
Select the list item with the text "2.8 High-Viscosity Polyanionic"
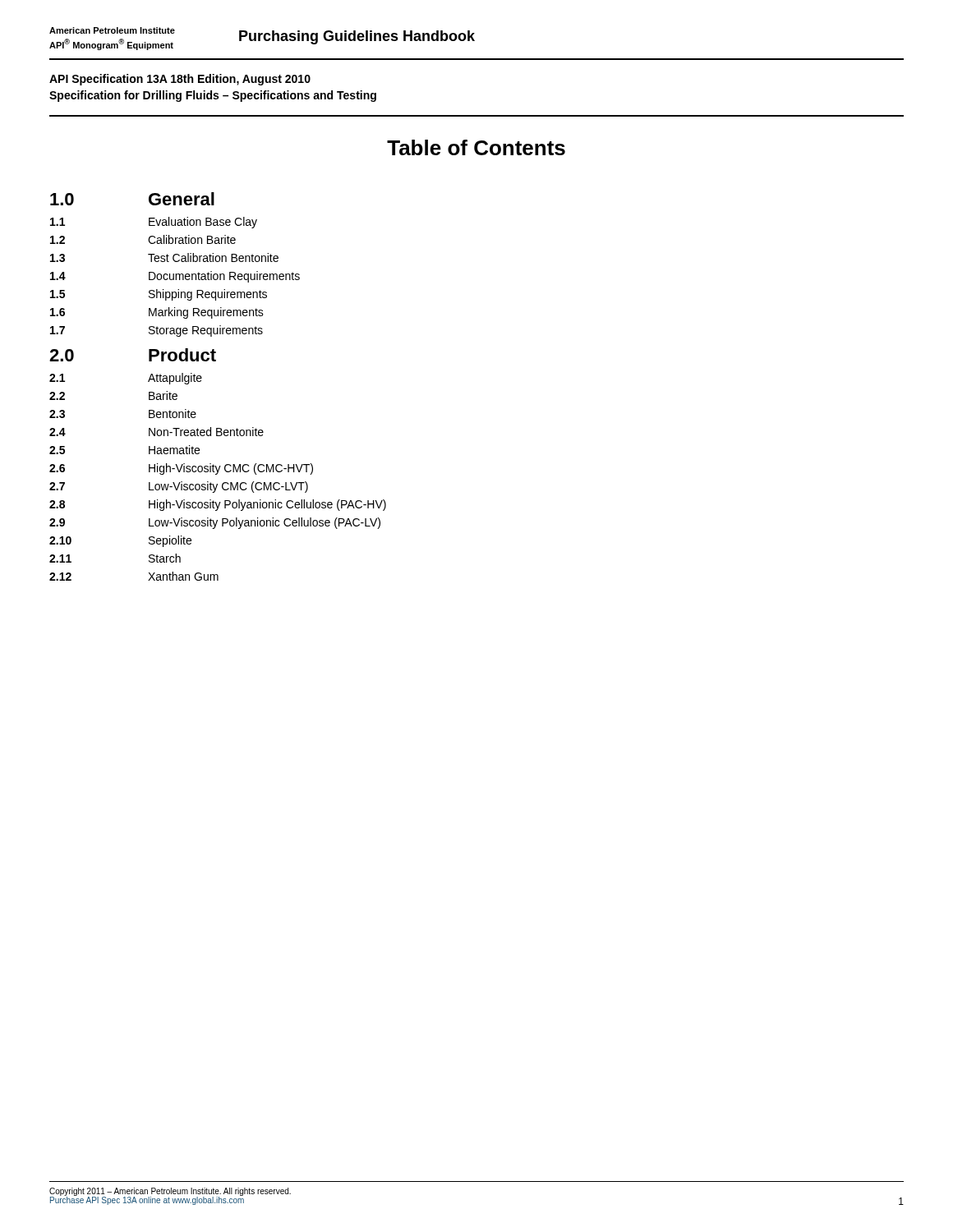click(218, 504)
